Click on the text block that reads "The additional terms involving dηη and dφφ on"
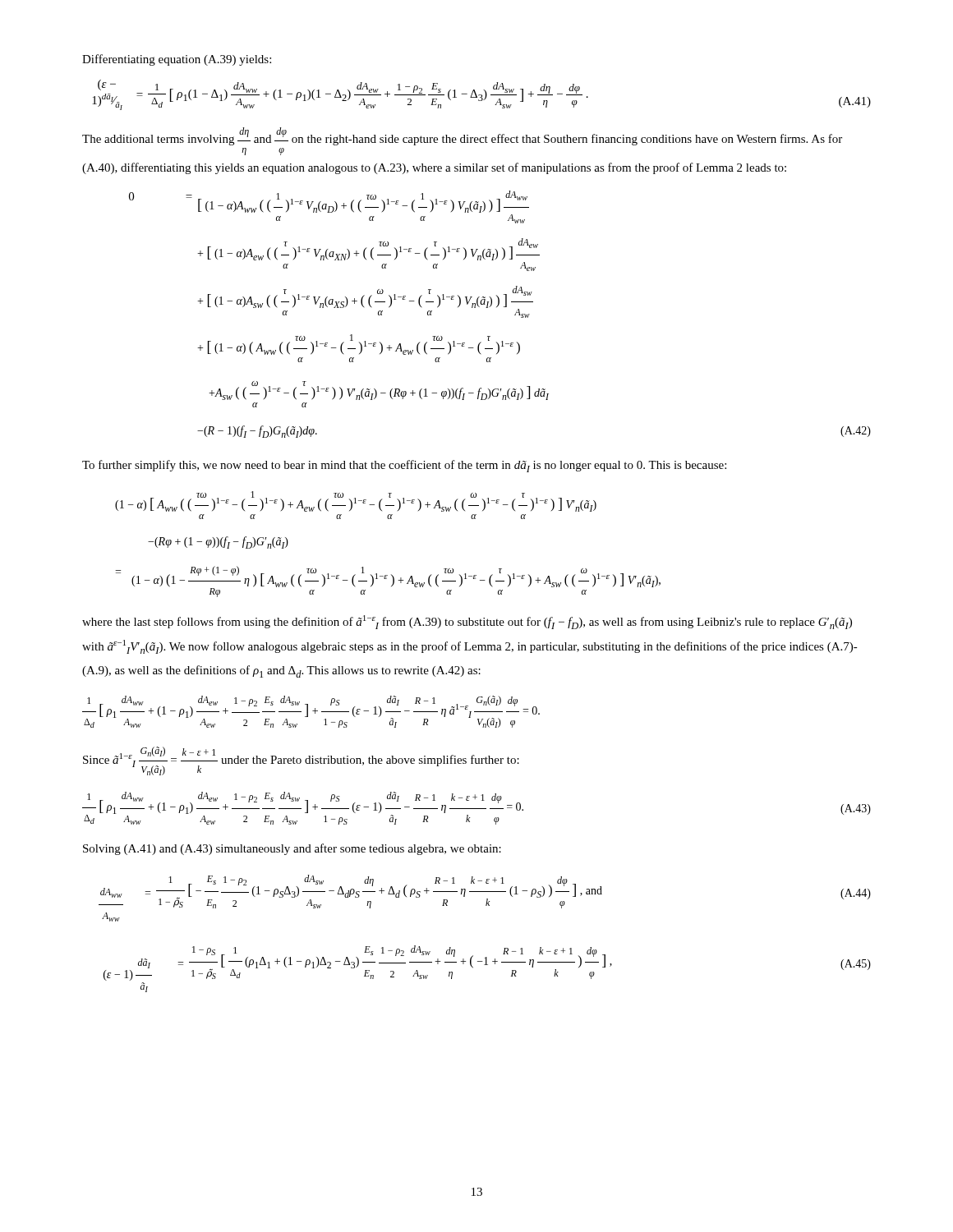953x1232 pixels. [462, 149]
